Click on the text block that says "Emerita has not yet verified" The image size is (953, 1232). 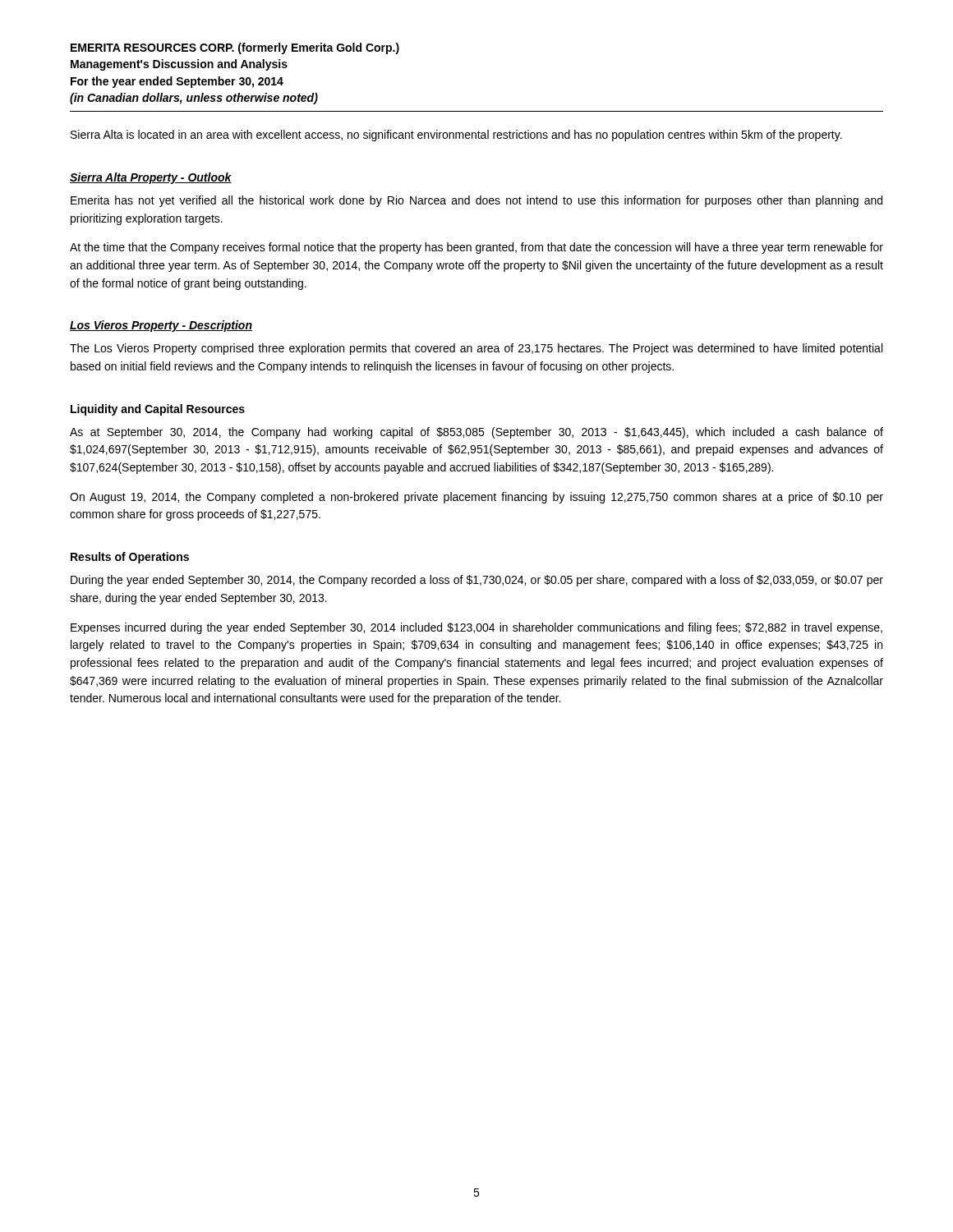(476, 209)
